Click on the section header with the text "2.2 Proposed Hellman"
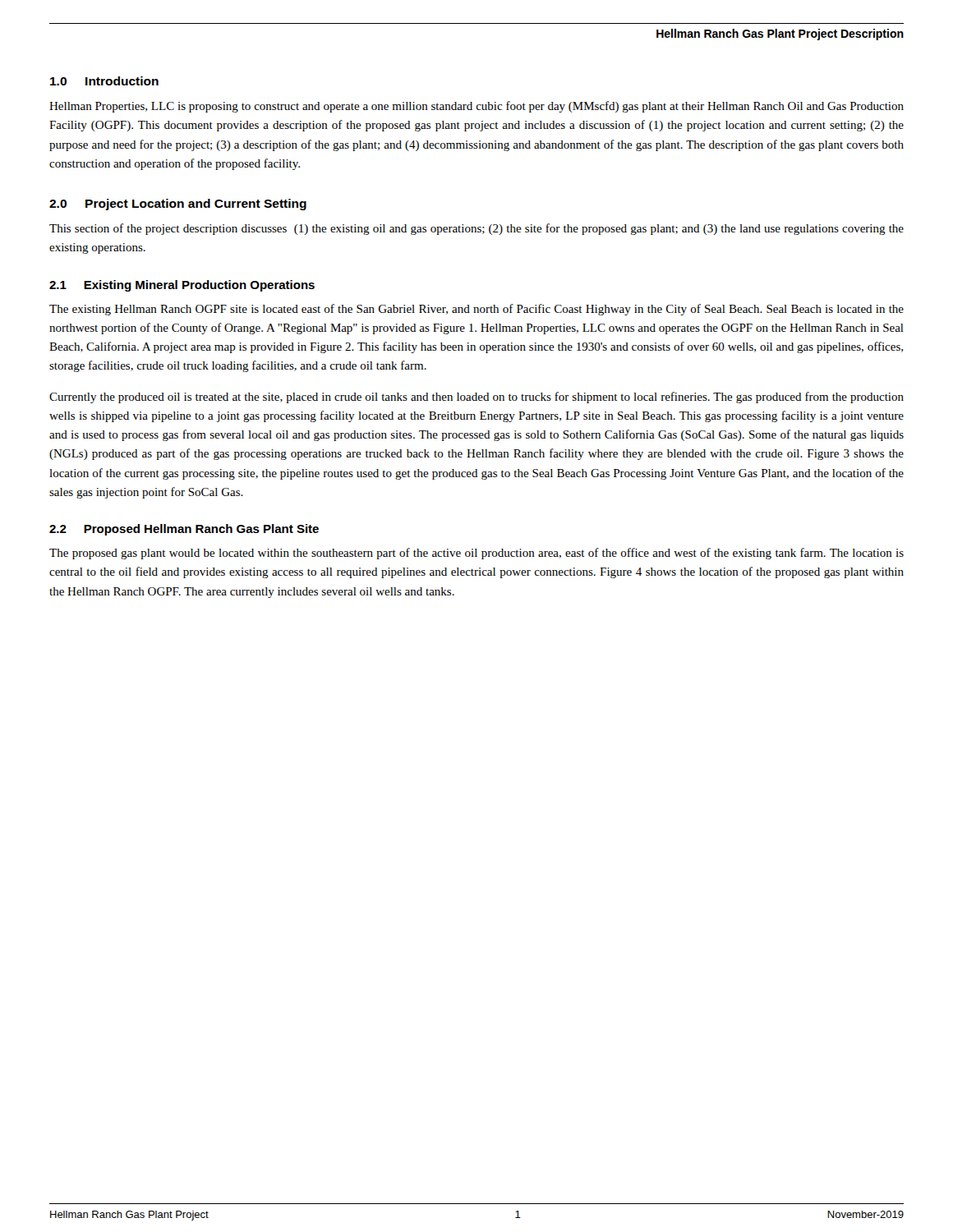 pyautogui.click(x=184, y=529)
